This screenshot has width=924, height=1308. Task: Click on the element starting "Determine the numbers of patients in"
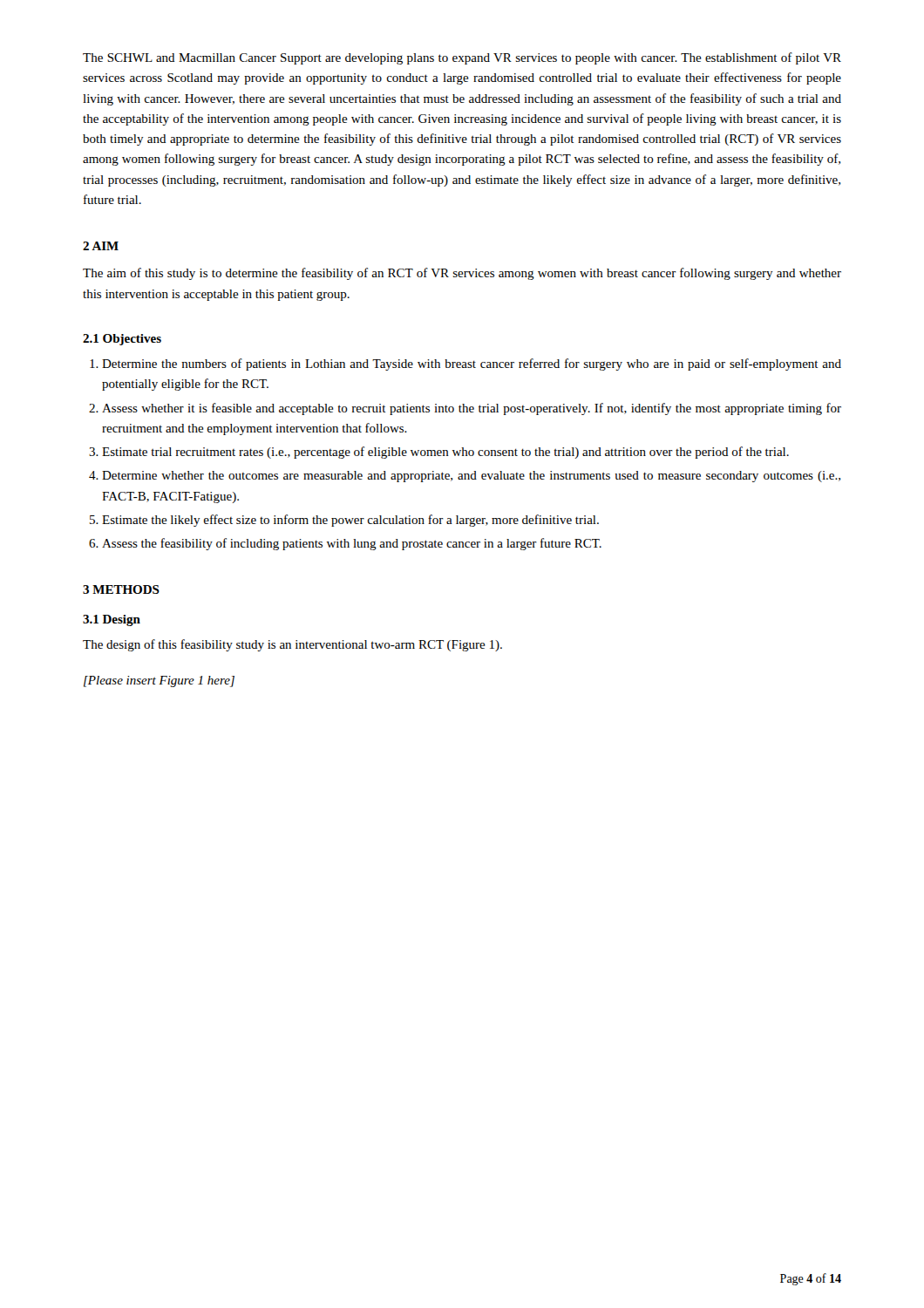point(472,374)
